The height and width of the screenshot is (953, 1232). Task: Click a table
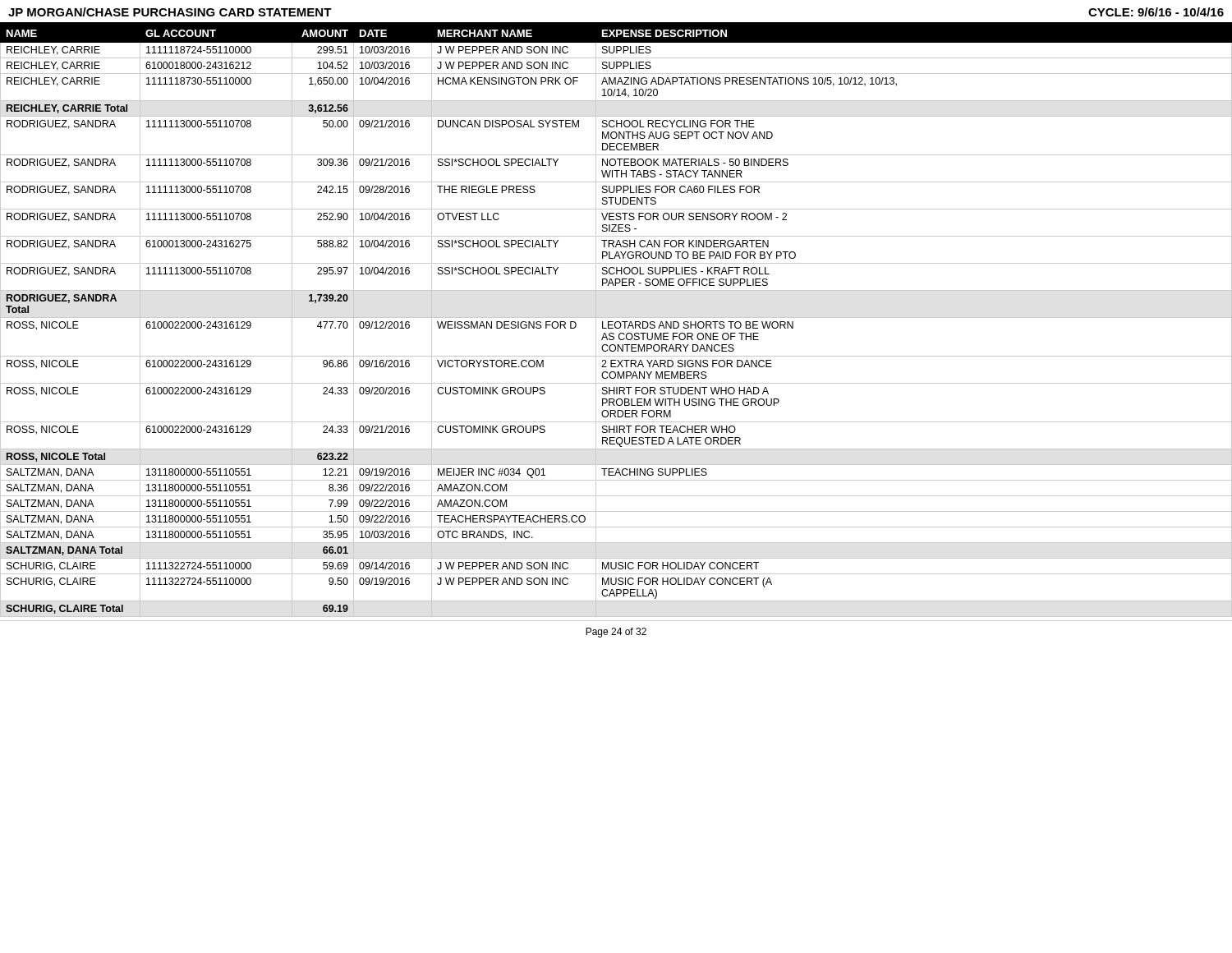616,320
